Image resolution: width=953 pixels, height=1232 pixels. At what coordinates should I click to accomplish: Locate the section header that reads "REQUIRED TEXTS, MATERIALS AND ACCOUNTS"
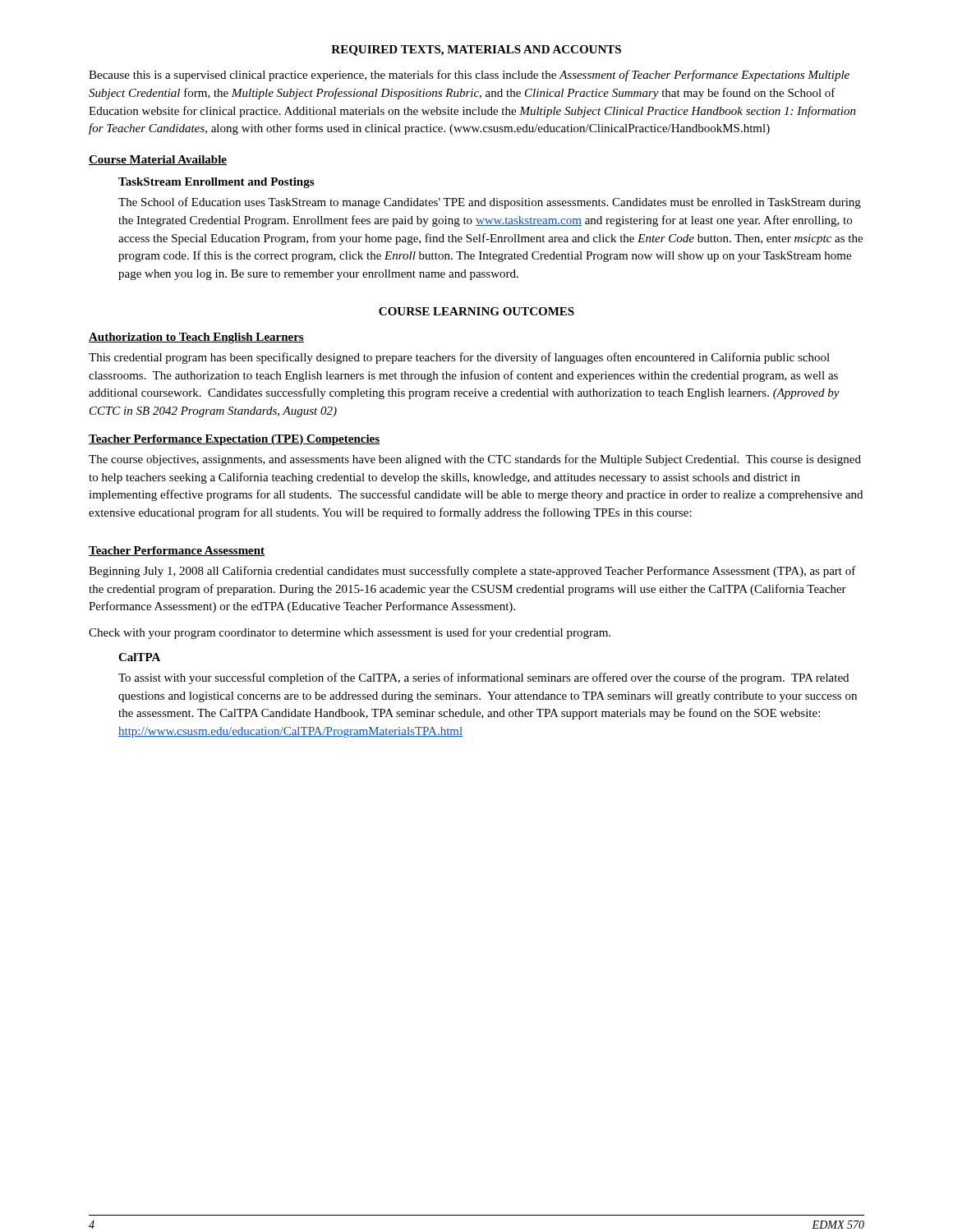coord(476,49)
